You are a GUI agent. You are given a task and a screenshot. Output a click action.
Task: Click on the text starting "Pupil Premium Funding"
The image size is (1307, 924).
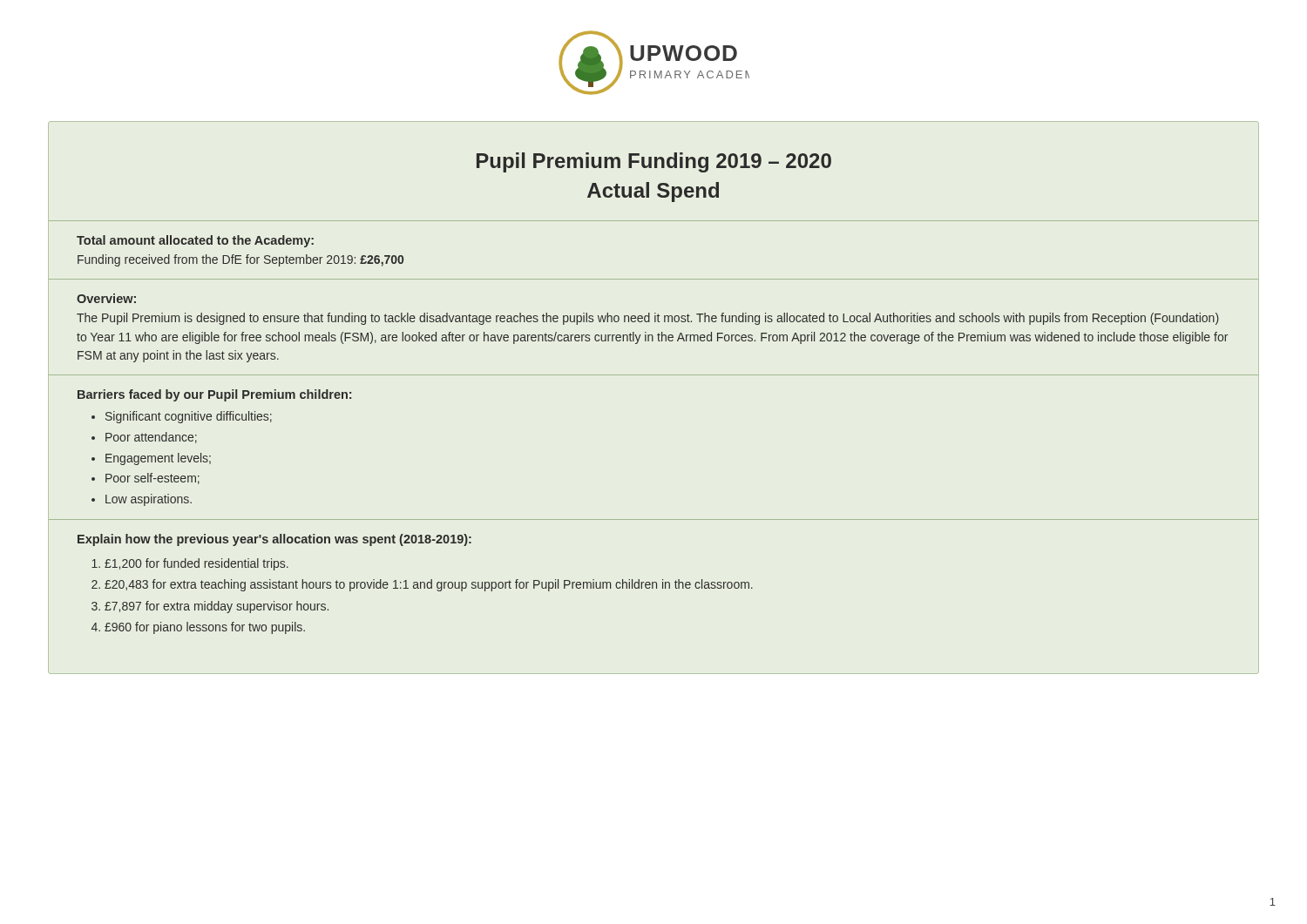pyautogui.click(x=654, y=176)
